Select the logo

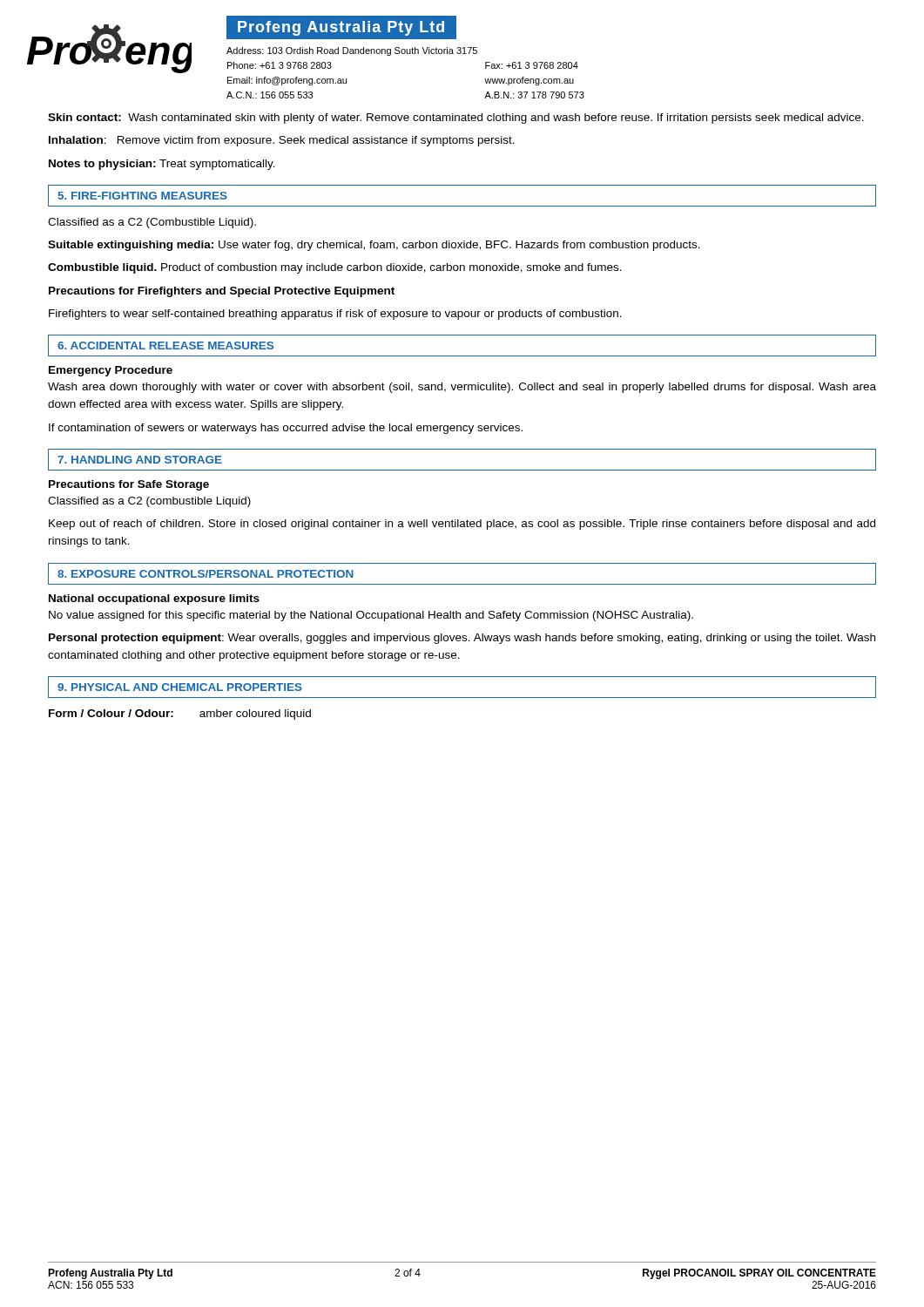(x=118, y=51)
